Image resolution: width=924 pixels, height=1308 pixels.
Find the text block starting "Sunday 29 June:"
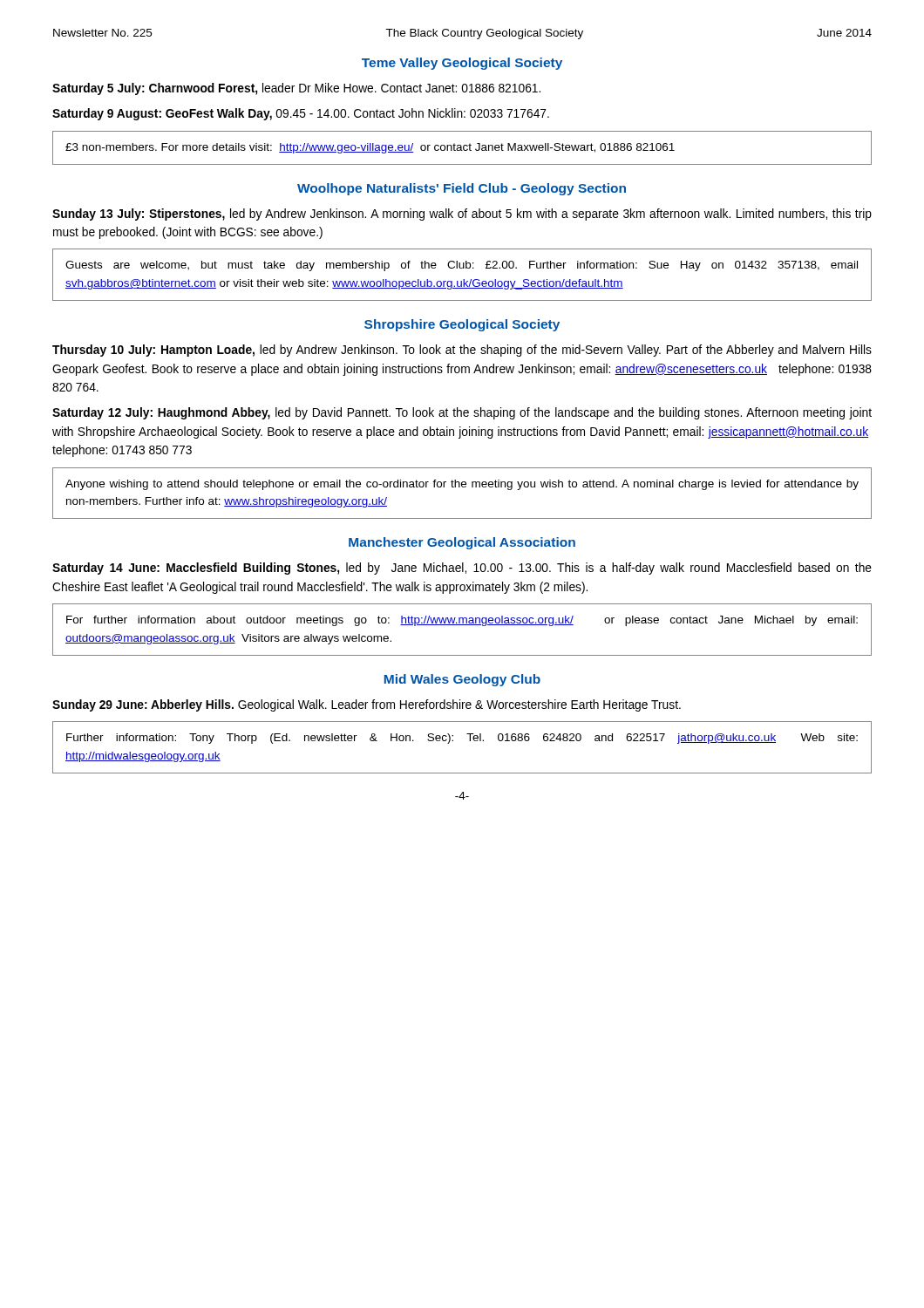(367, 705)
